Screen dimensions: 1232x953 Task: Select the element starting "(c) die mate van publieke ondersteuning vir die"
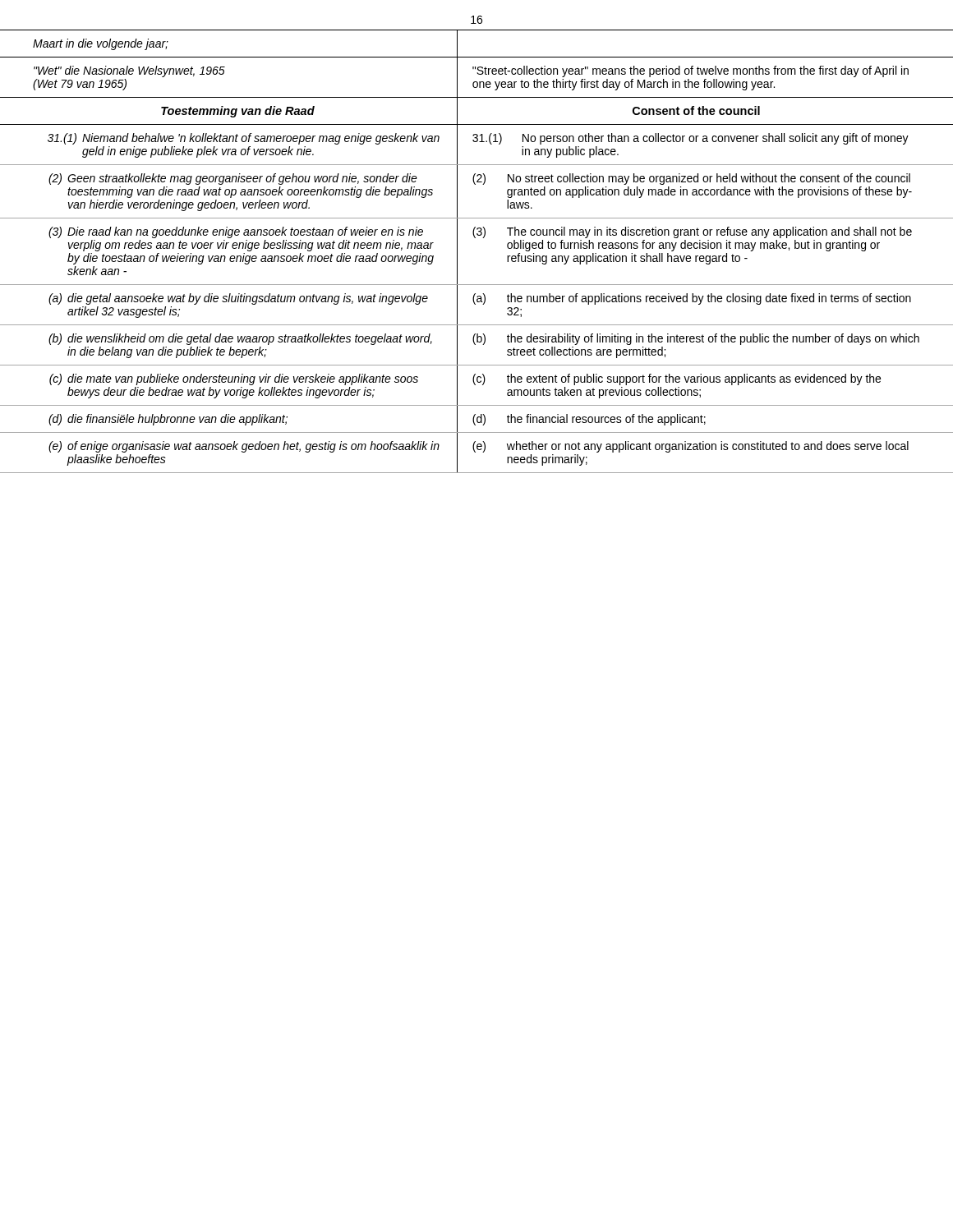(237, 385)
